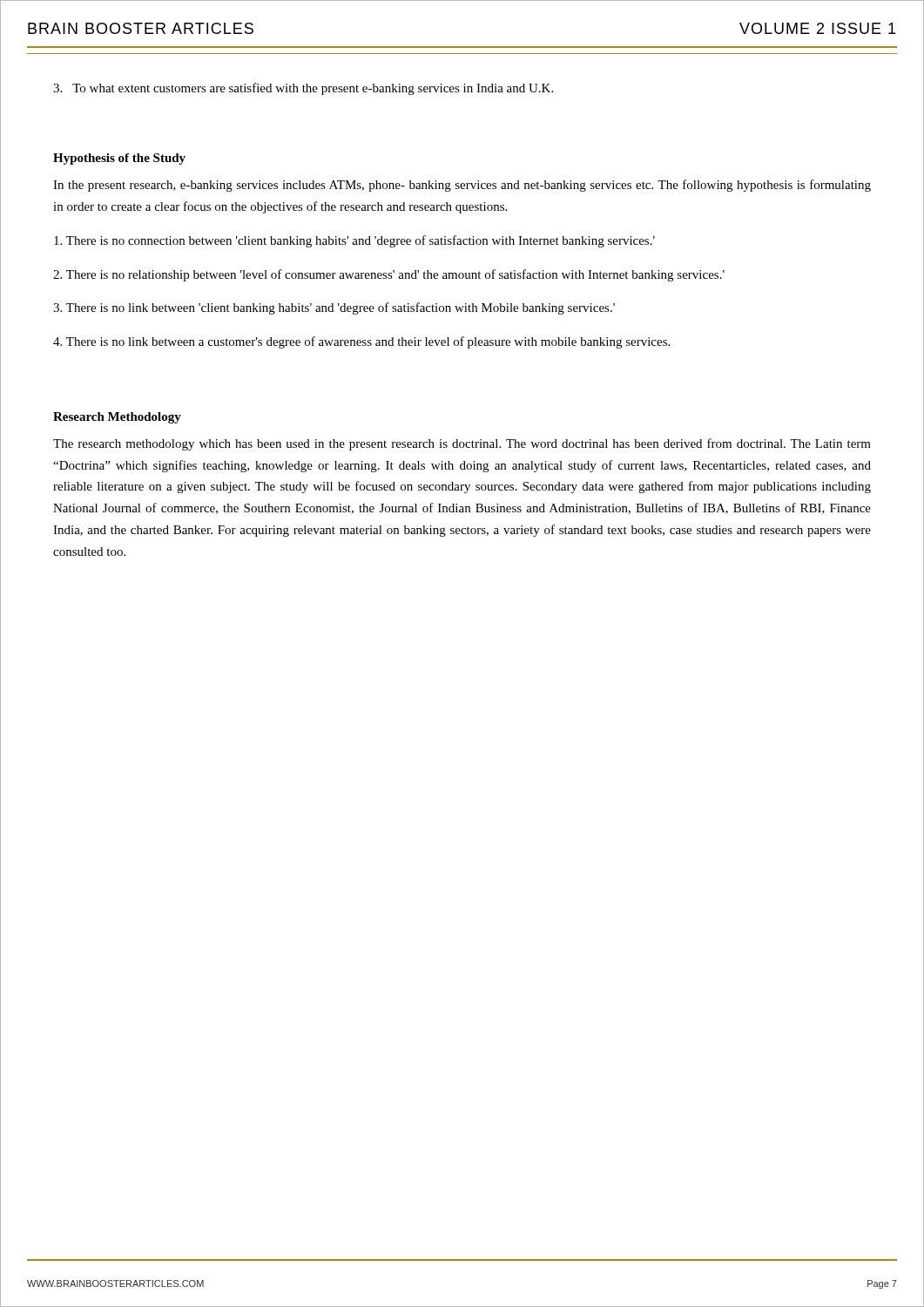Point to "Hypothesis of the Study"
This screenshot has height=1307, width=924.
pos(119,158)
